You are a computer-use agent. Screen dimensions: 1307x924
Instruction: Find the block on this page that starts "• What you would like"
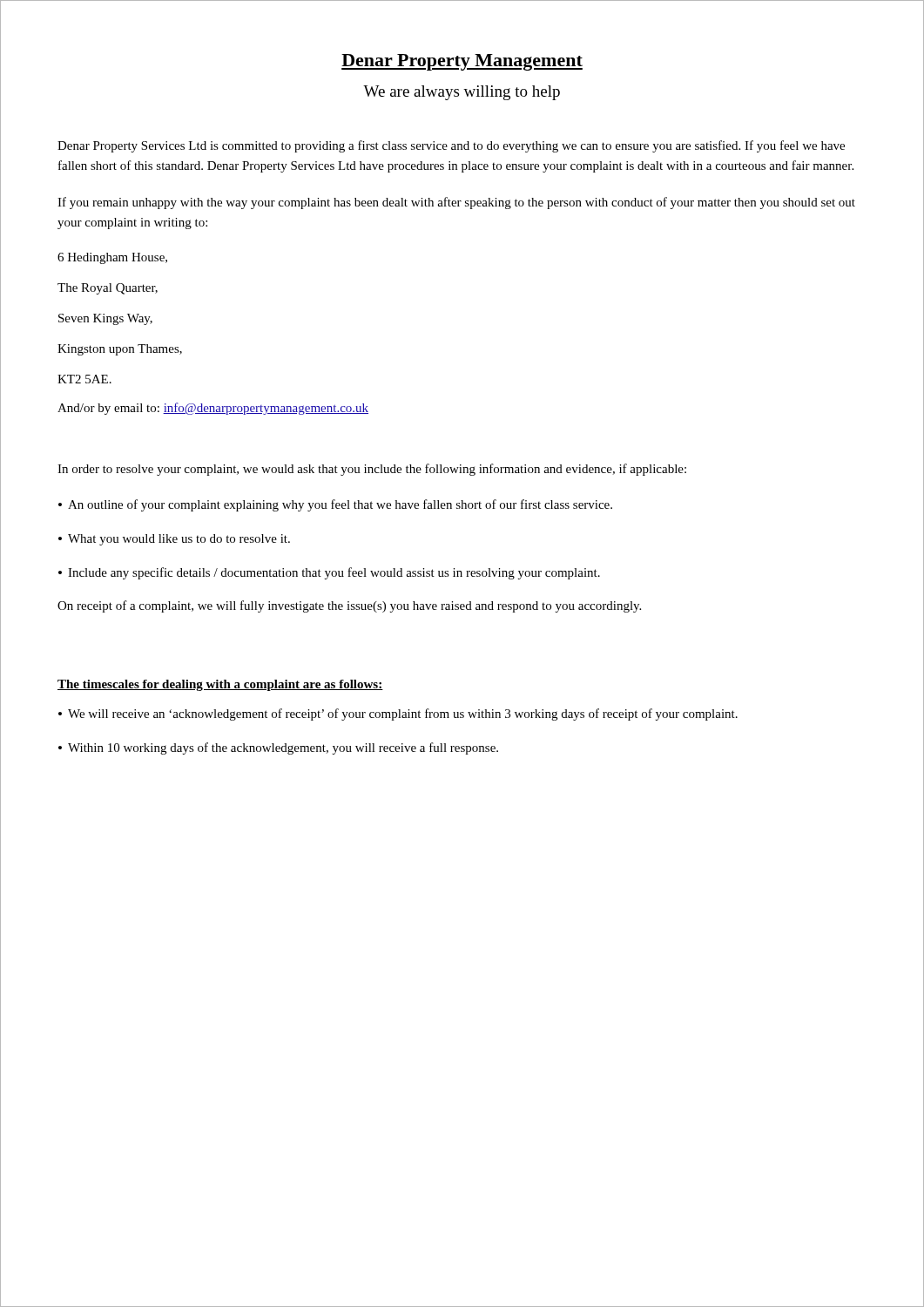174,540
